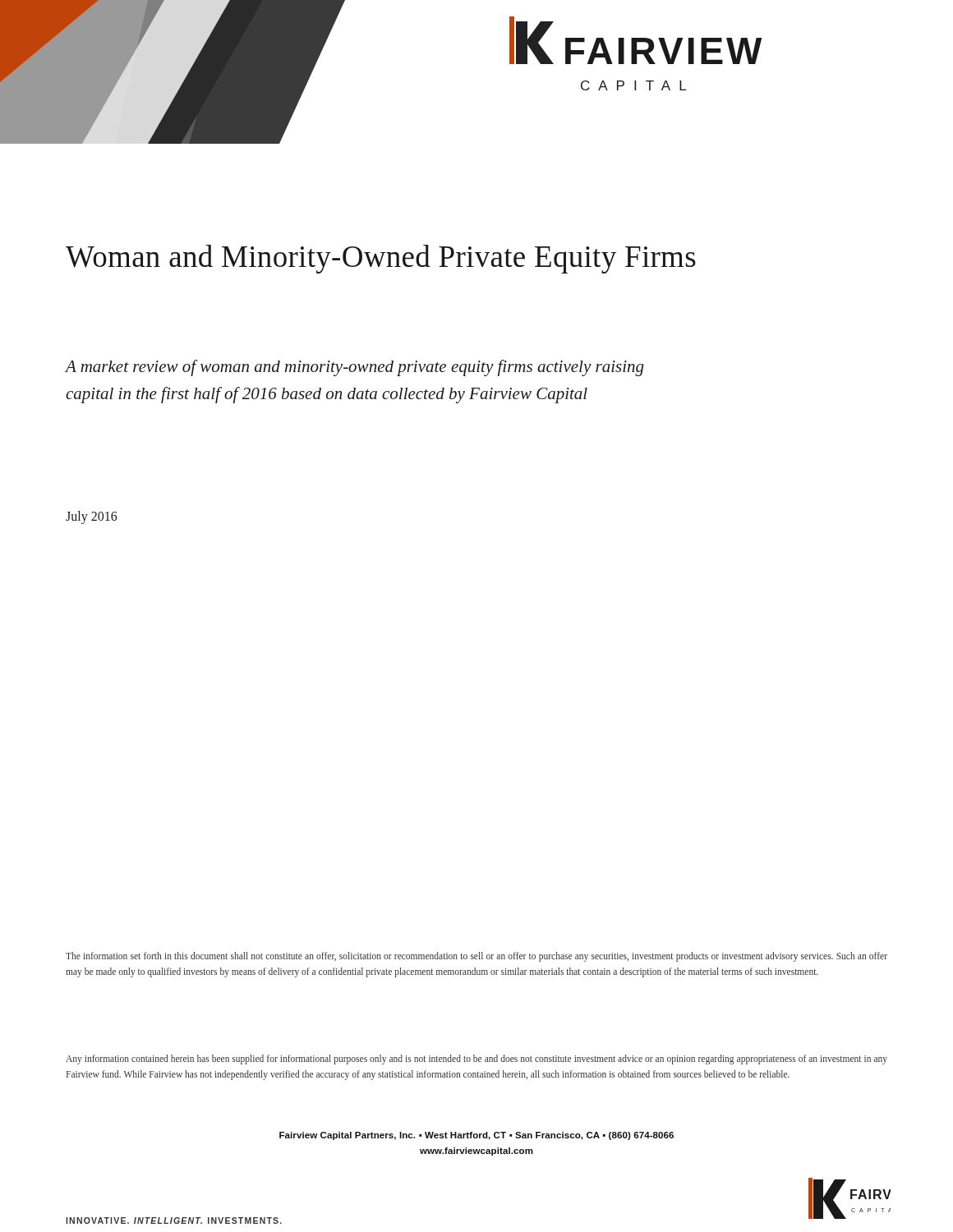Navigate to the text block starting "The information set"
The image size is (953, 1232).
(x=476, y=964)
